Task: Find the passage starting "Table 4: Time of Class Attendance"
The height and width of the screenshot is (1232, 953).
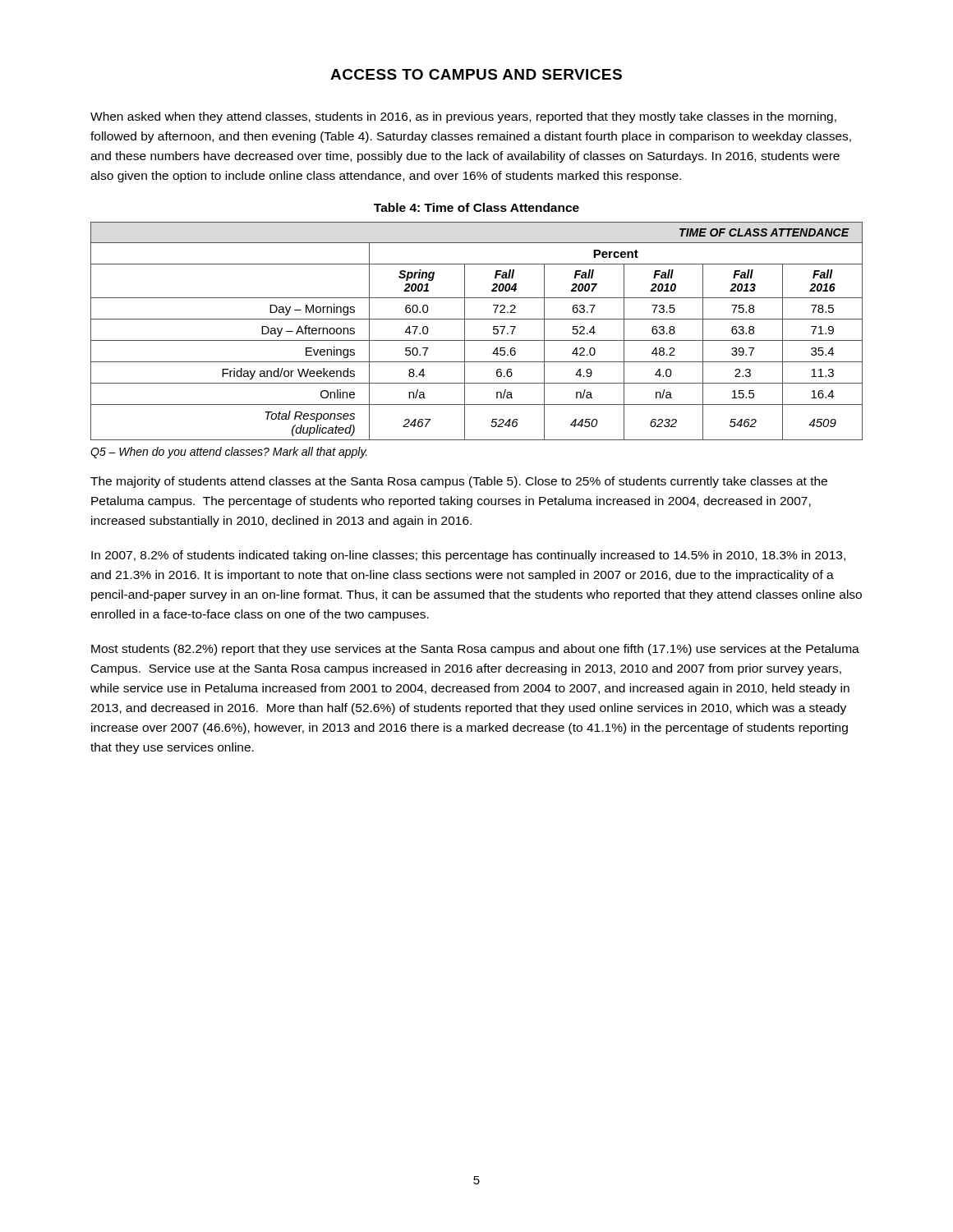Action: click(x=476, y=207)
